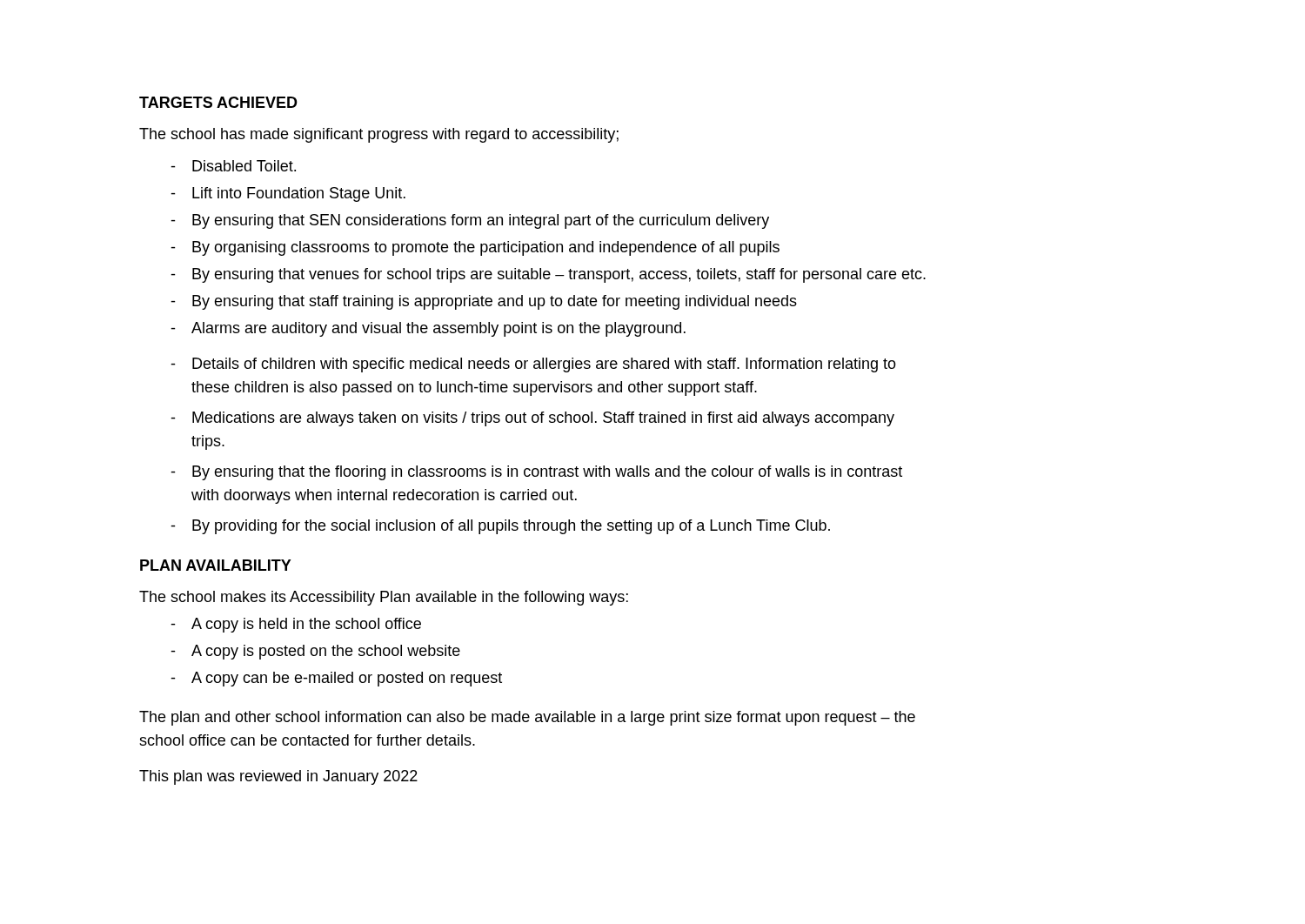Click on the passage starting "By ensuring that staff training is appropriate"
The image size is (1305, 924).
tap(494, 301)
